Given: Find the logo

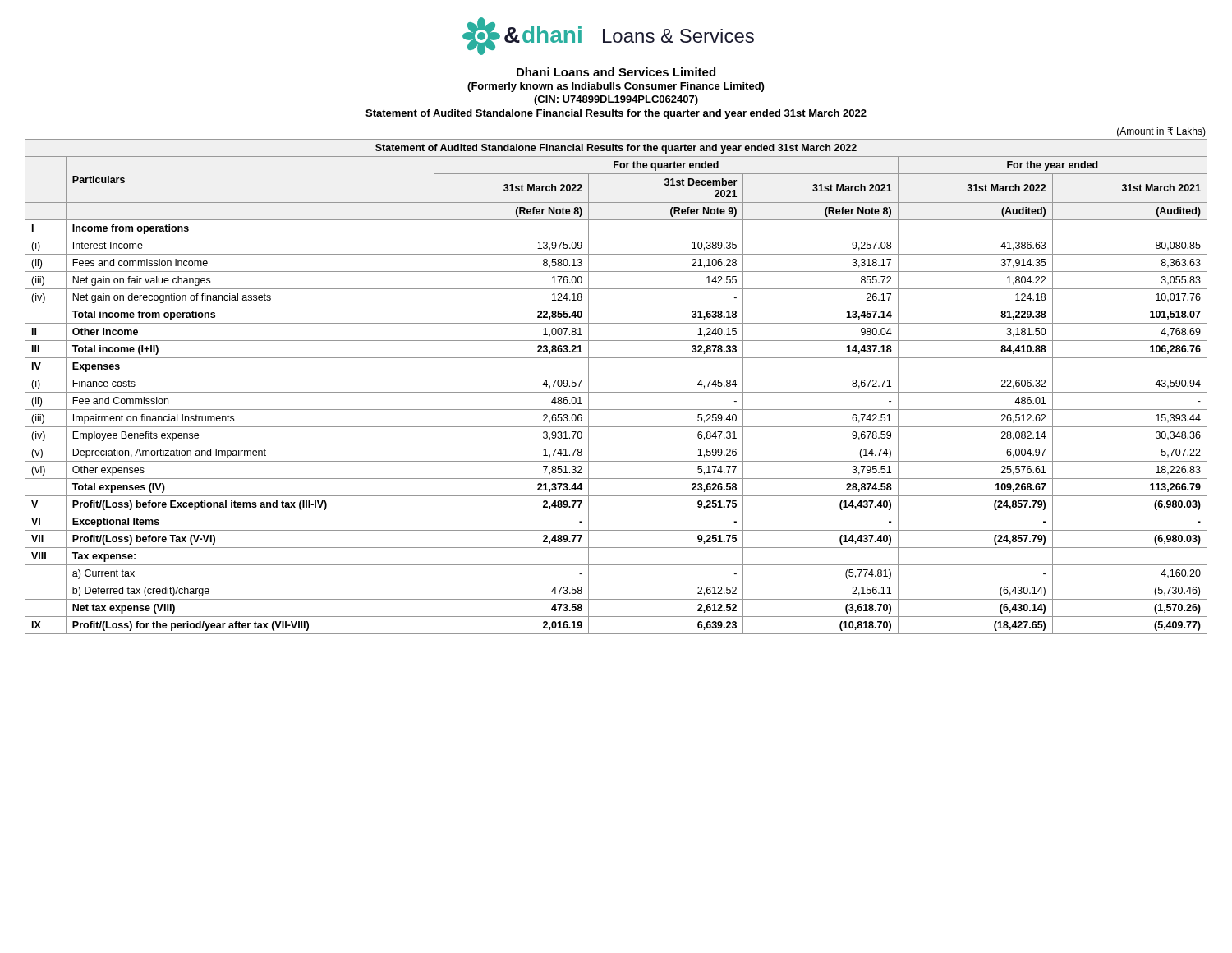Looking at the screenshot, I should (x=616, y=38).
